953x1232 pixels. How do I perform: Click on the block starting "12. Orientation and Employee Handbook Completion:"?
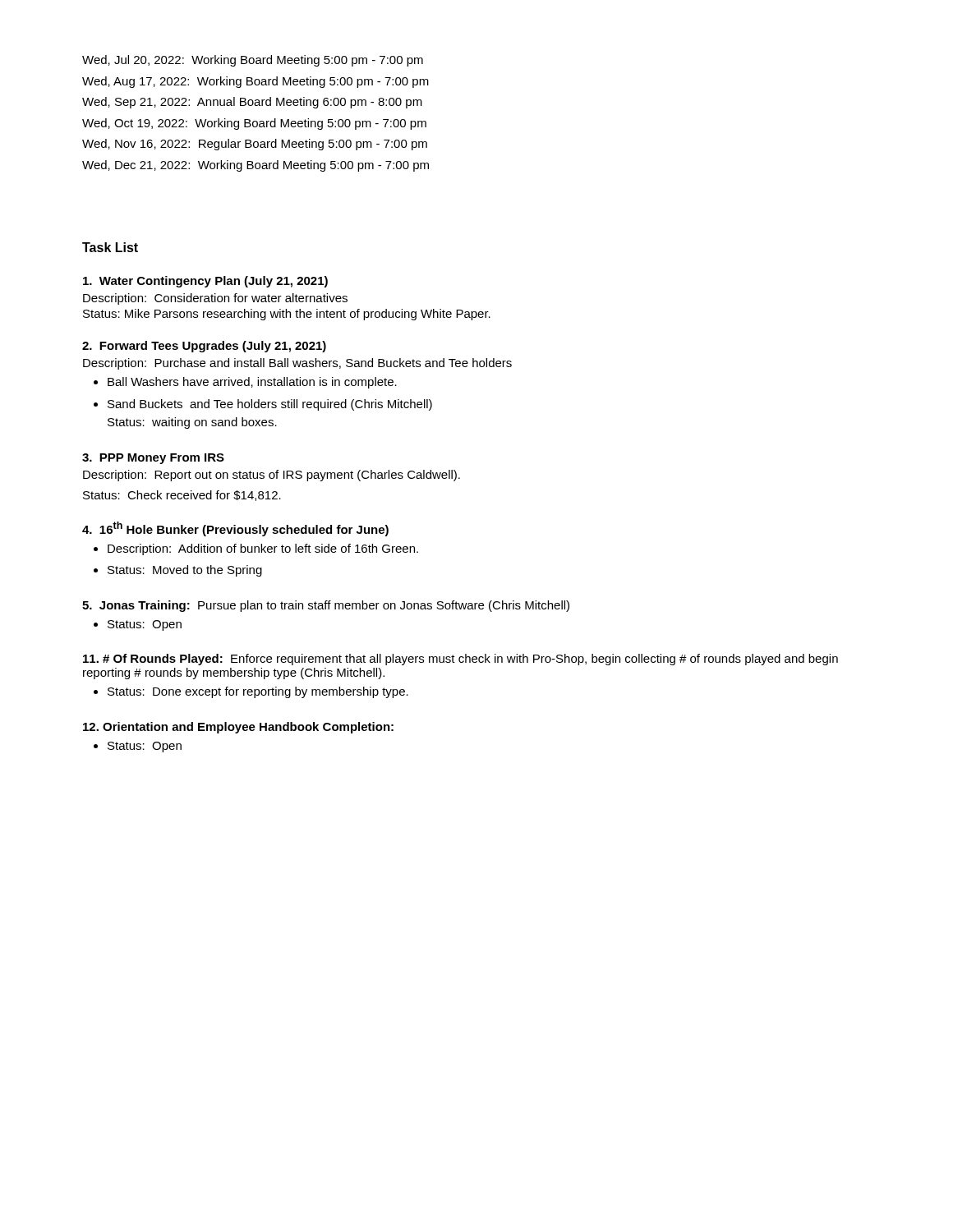(x=238, y=728)
